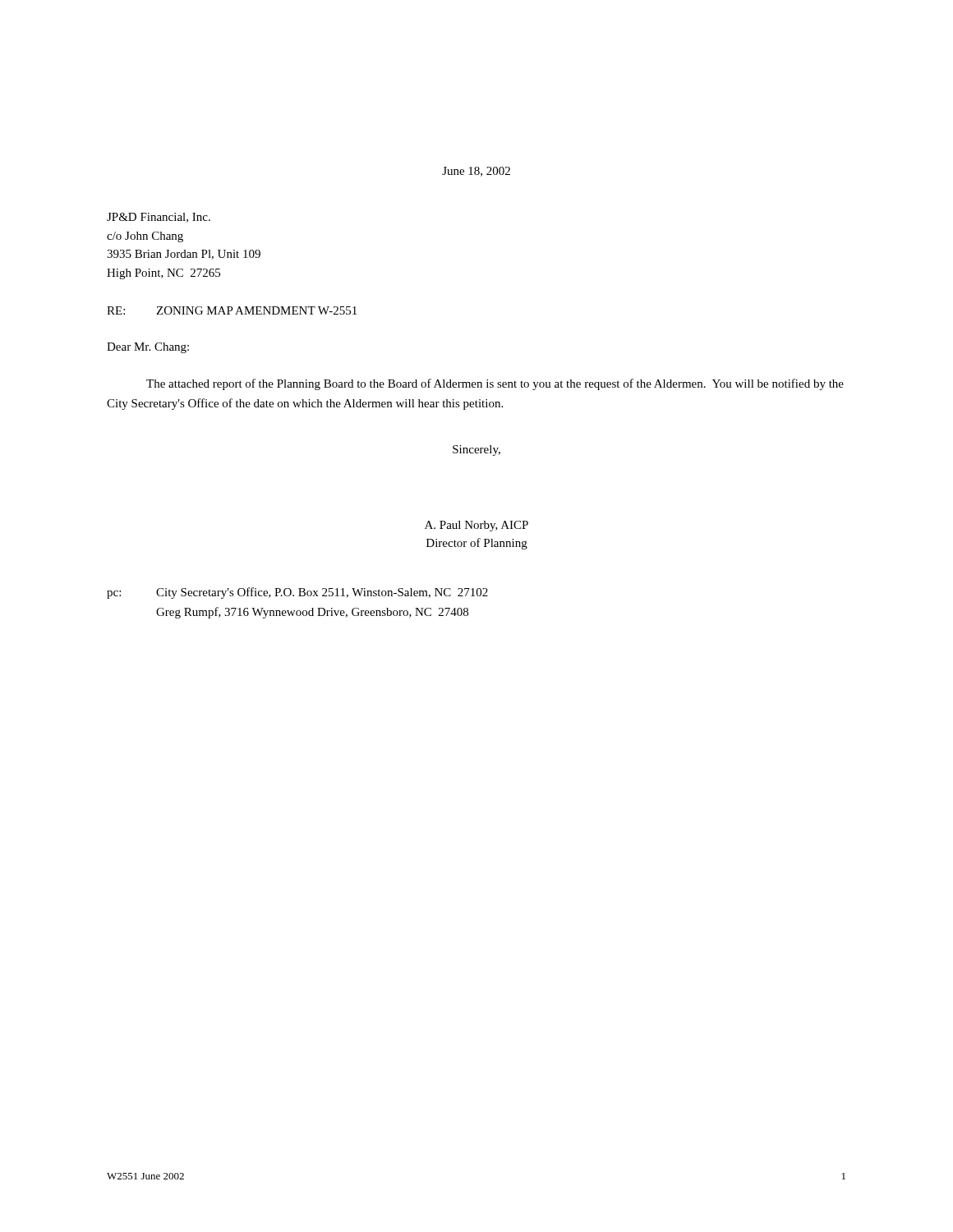Navigate to the text block starting "pc: City Secretary's Office, P.O."
The image size is (953, 1232).
click(x=476, y=602)
